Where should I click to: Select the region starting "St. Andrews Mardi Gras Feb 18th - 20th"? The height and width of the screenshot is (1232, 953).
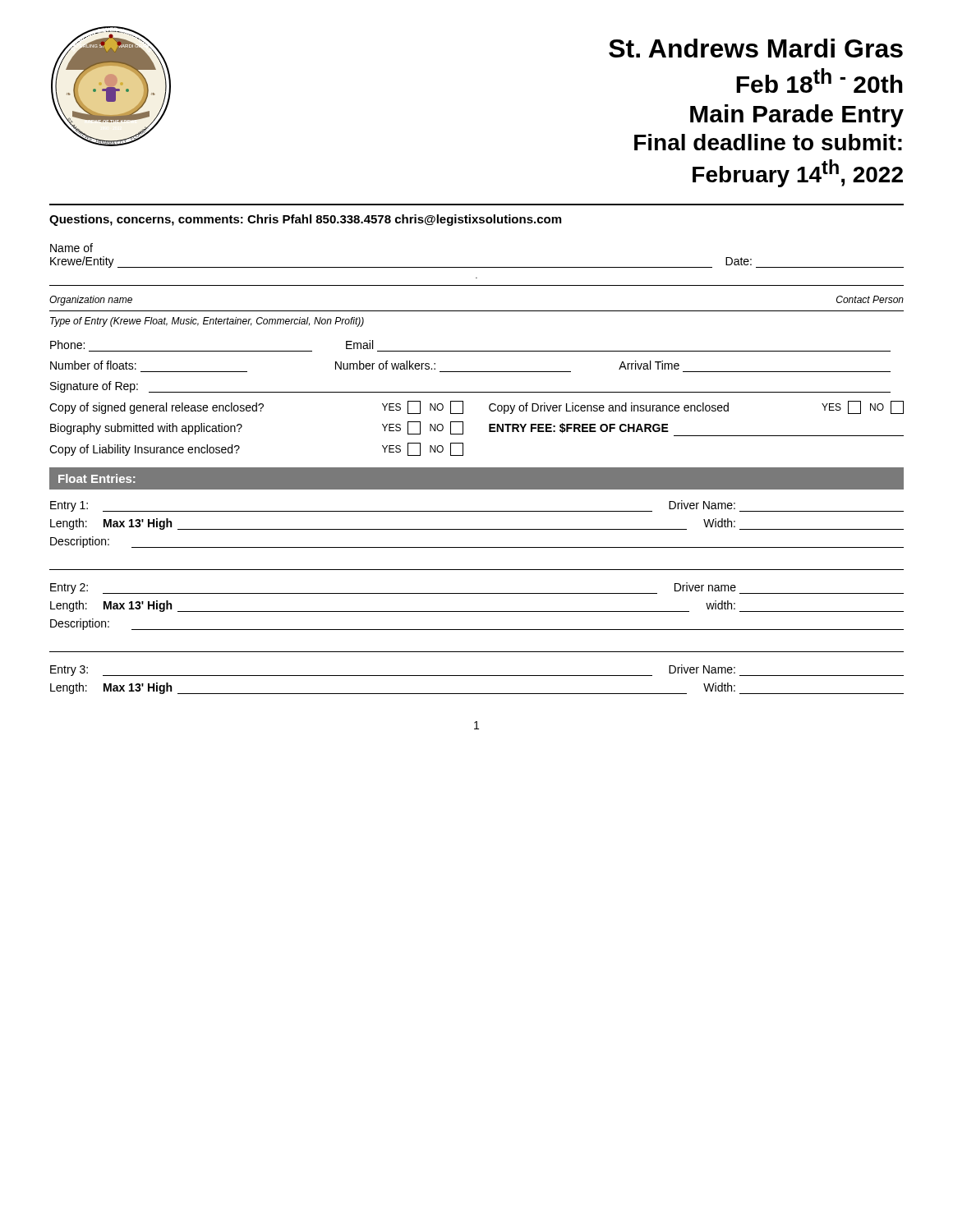tap(756, 48)
